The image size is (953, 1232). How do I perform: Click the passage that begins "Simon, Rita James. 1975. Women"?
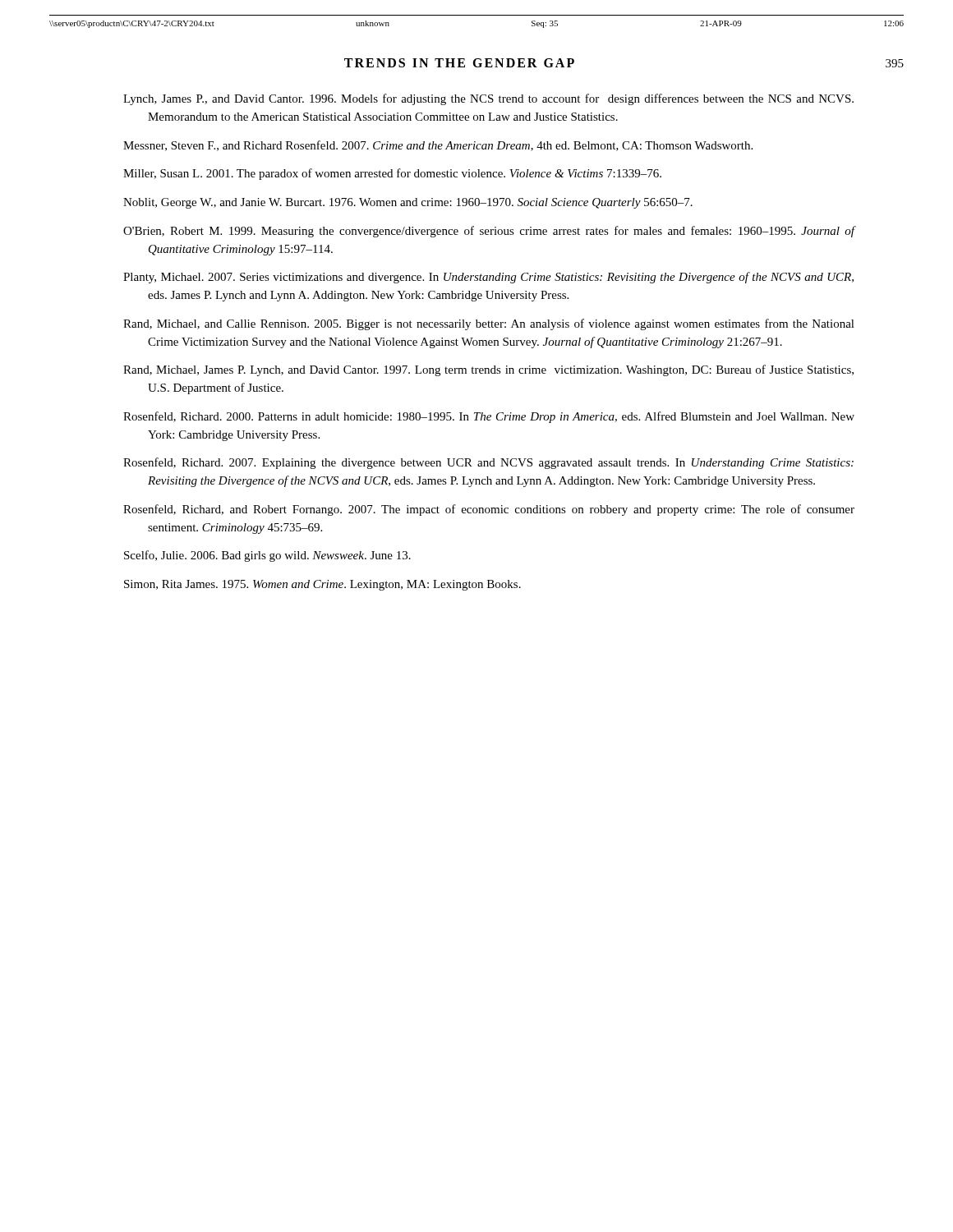coord(322,584)
